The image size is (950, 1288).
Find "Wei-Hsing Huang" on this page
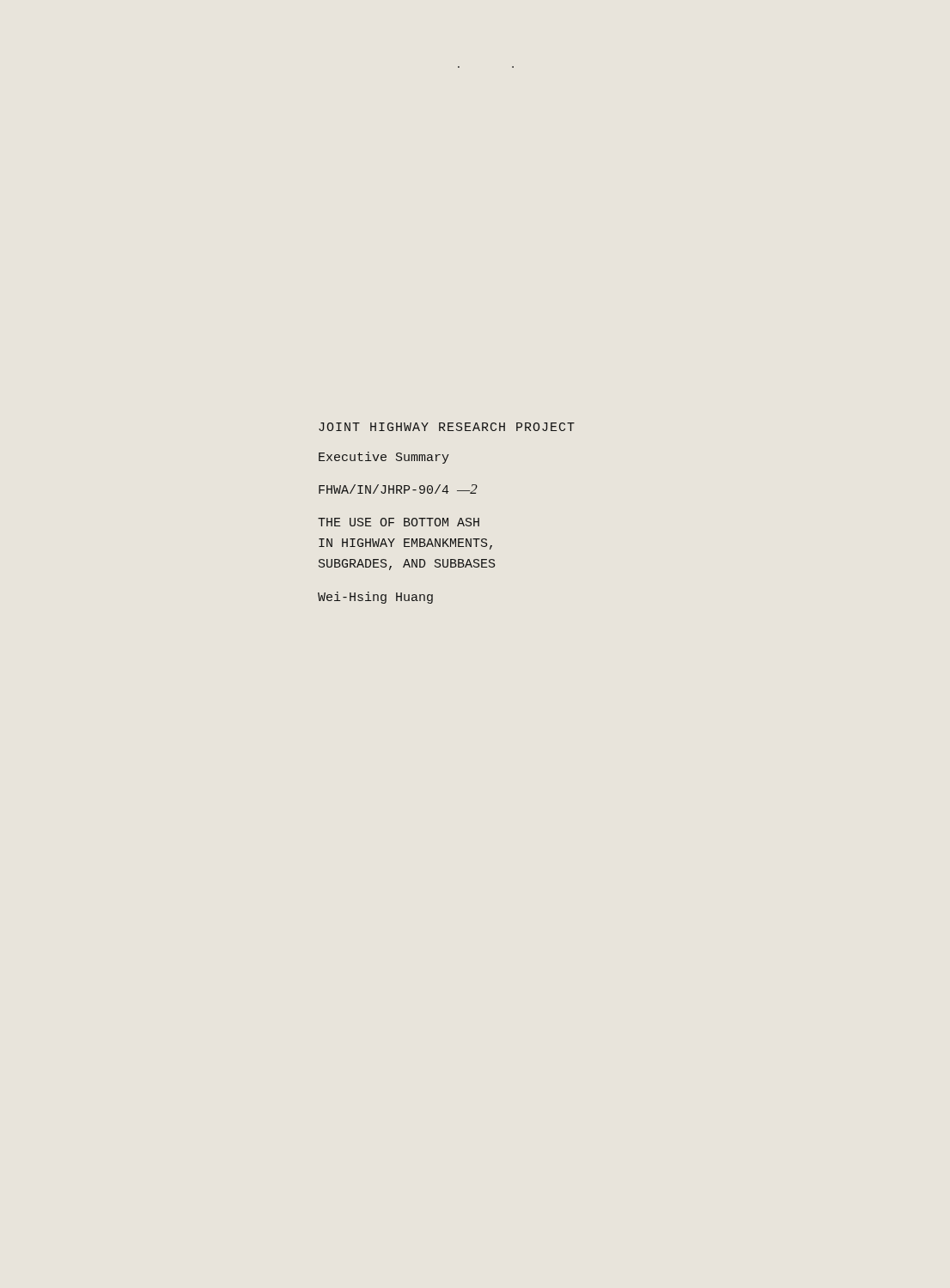(376, 598)
